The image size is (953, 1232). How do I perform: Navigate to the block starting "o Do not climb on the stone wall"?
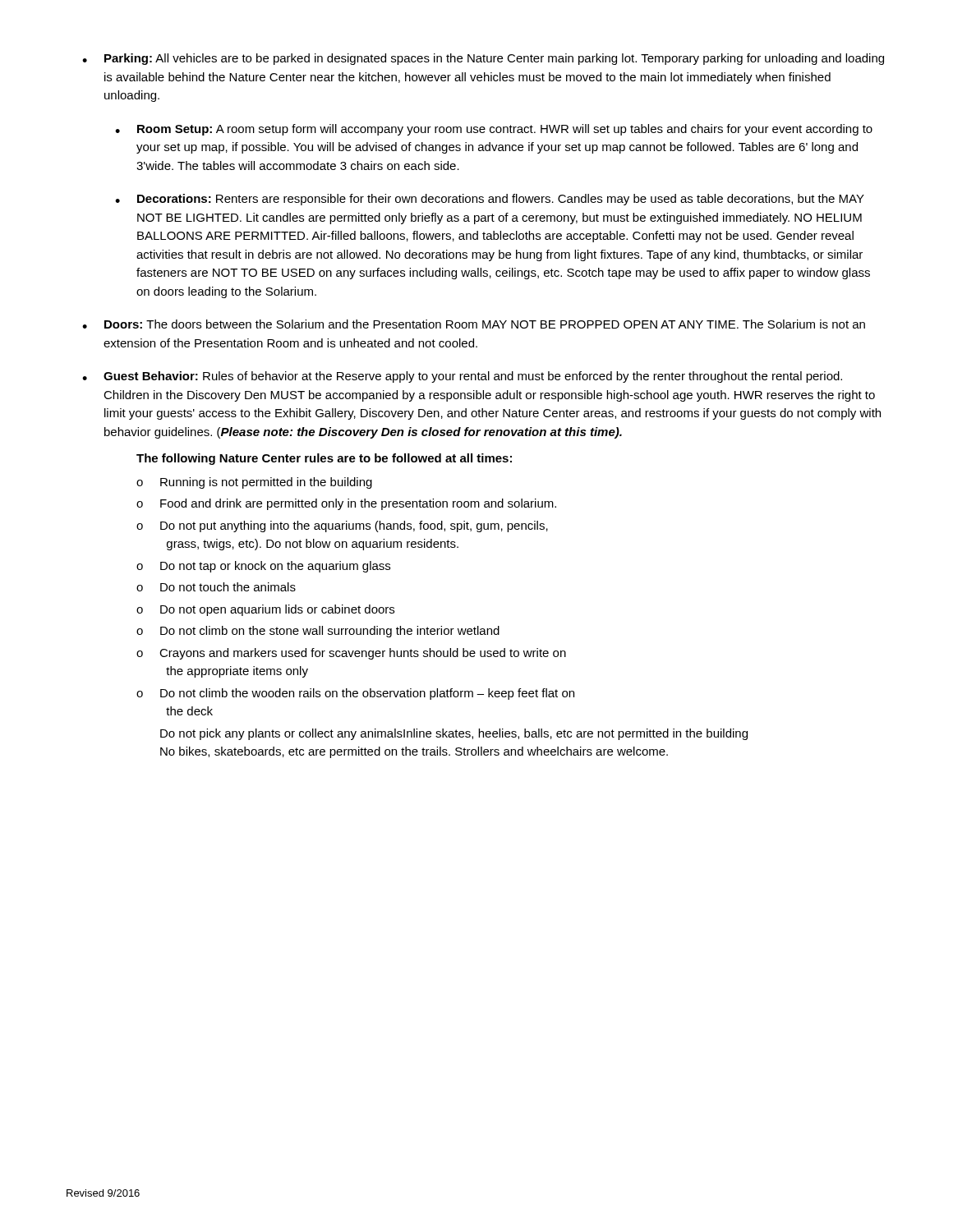tap(318, 632)
